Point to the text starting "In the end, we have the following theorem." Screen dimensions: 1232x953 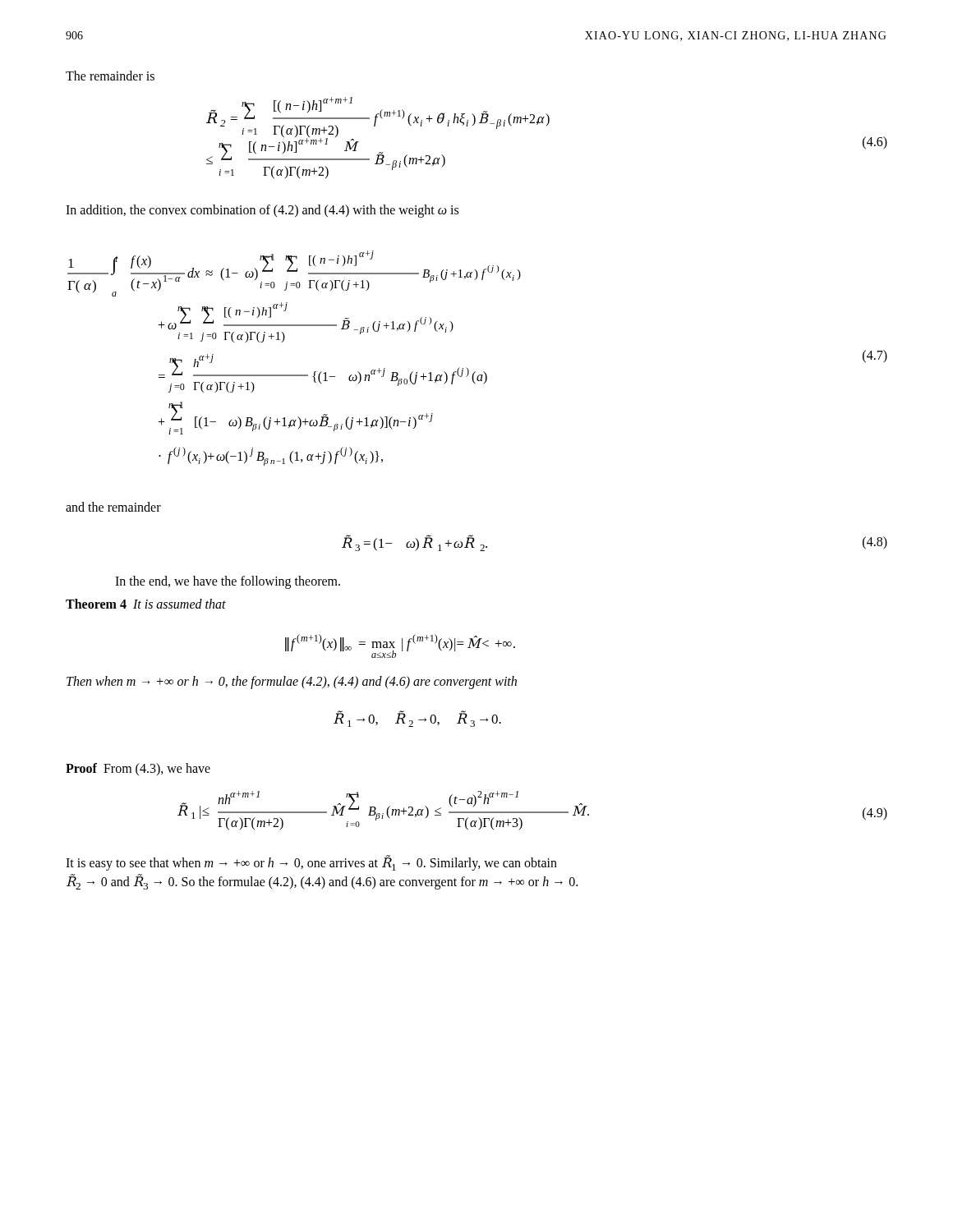click(228, 581)
